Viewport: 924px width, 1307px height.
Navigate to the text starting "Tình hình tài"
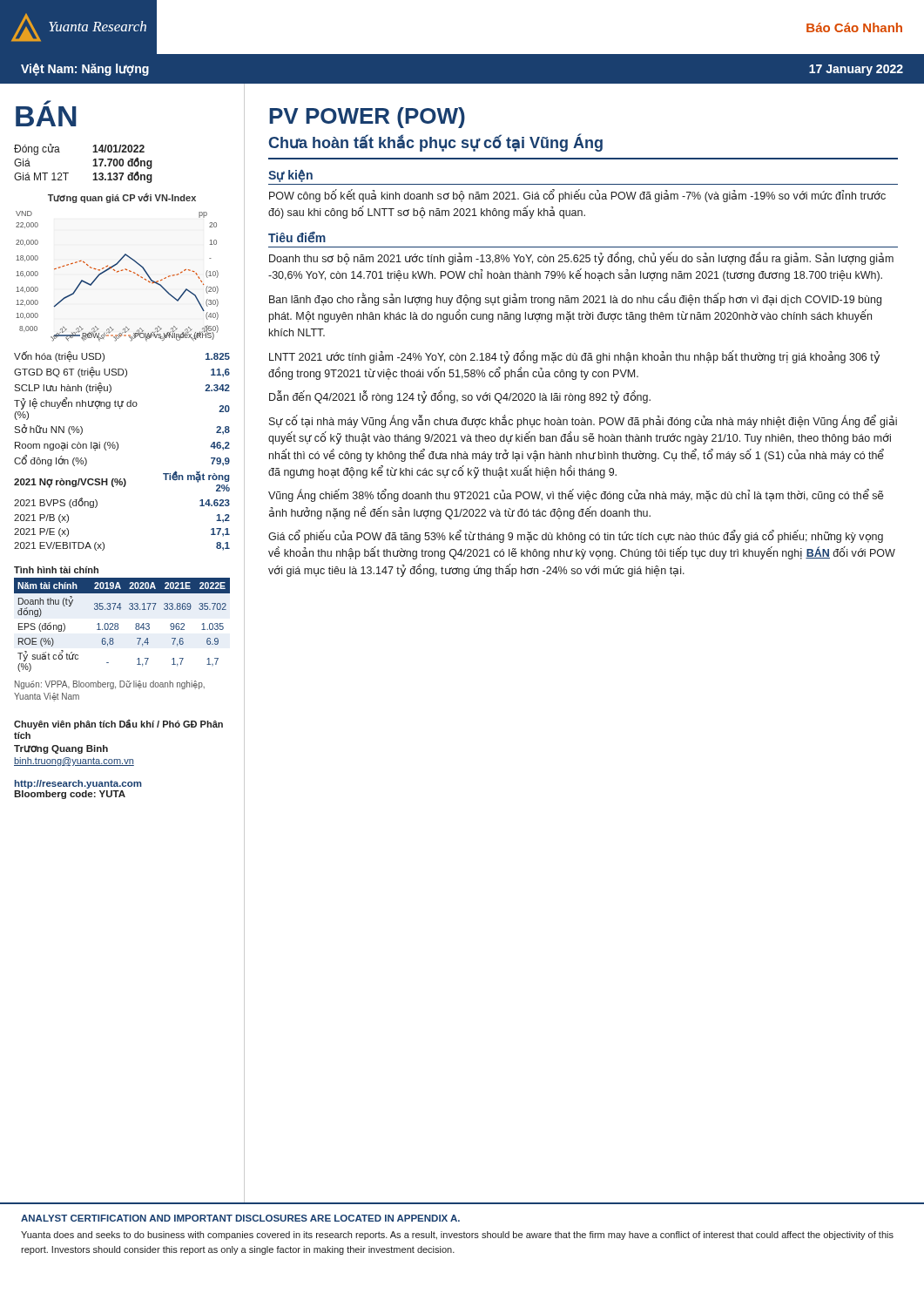(x=57, y=570)
